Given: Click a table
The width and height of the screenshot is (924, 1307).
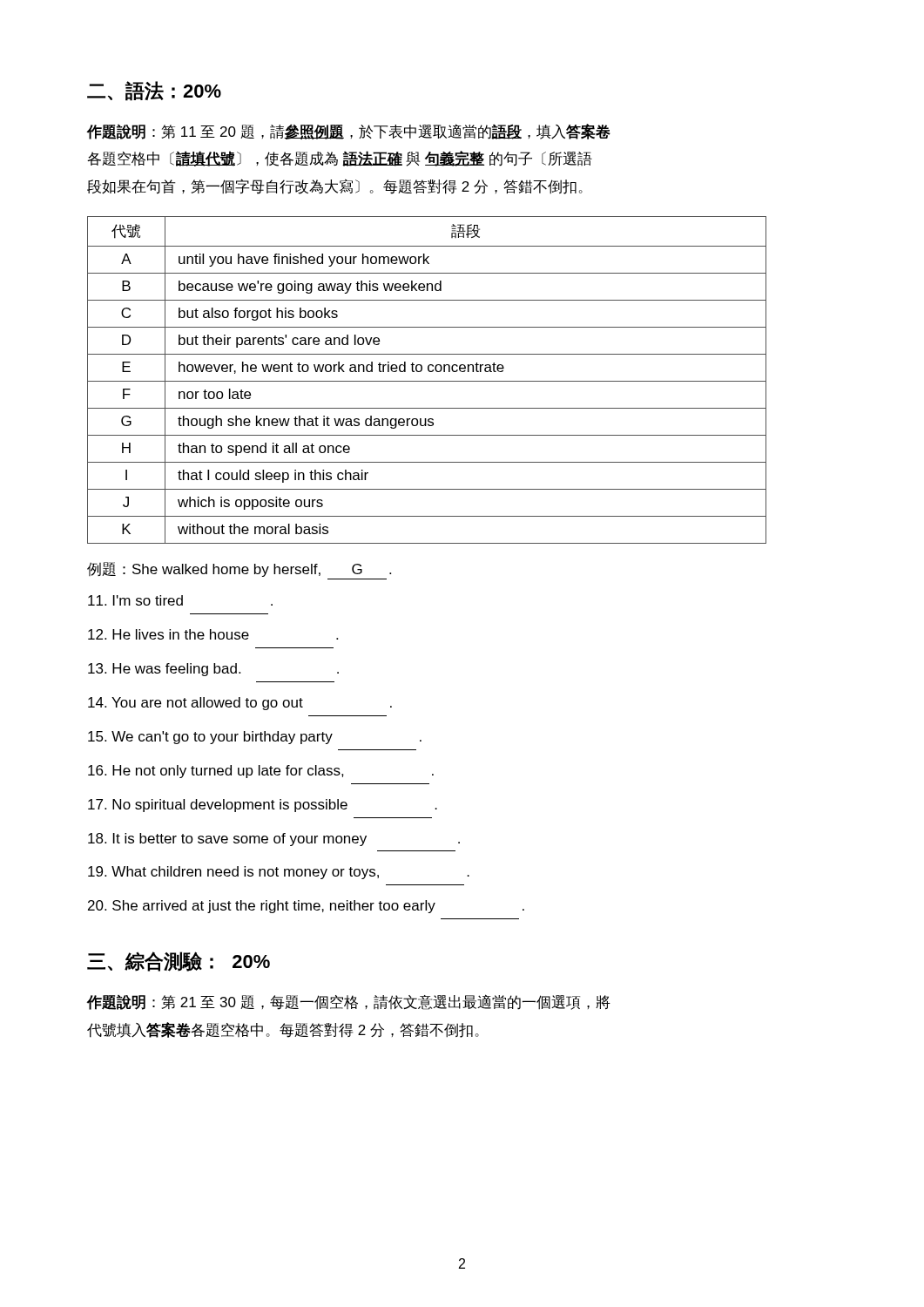Looking at the screenshot, I should pos(462,380).
